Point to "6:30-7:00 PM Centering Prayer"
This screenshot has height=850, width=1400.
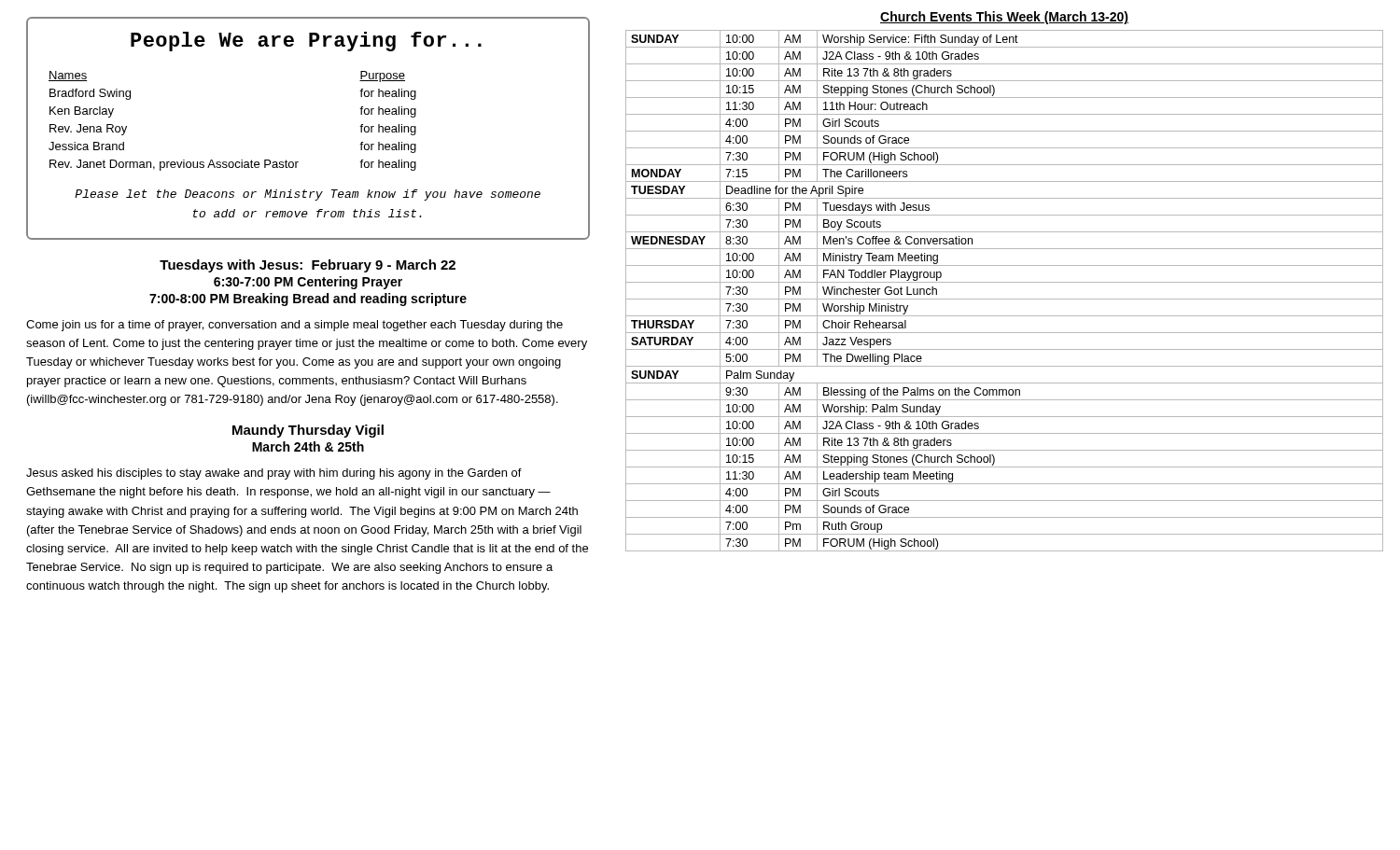pyautogui.click(x=308, y=281)
